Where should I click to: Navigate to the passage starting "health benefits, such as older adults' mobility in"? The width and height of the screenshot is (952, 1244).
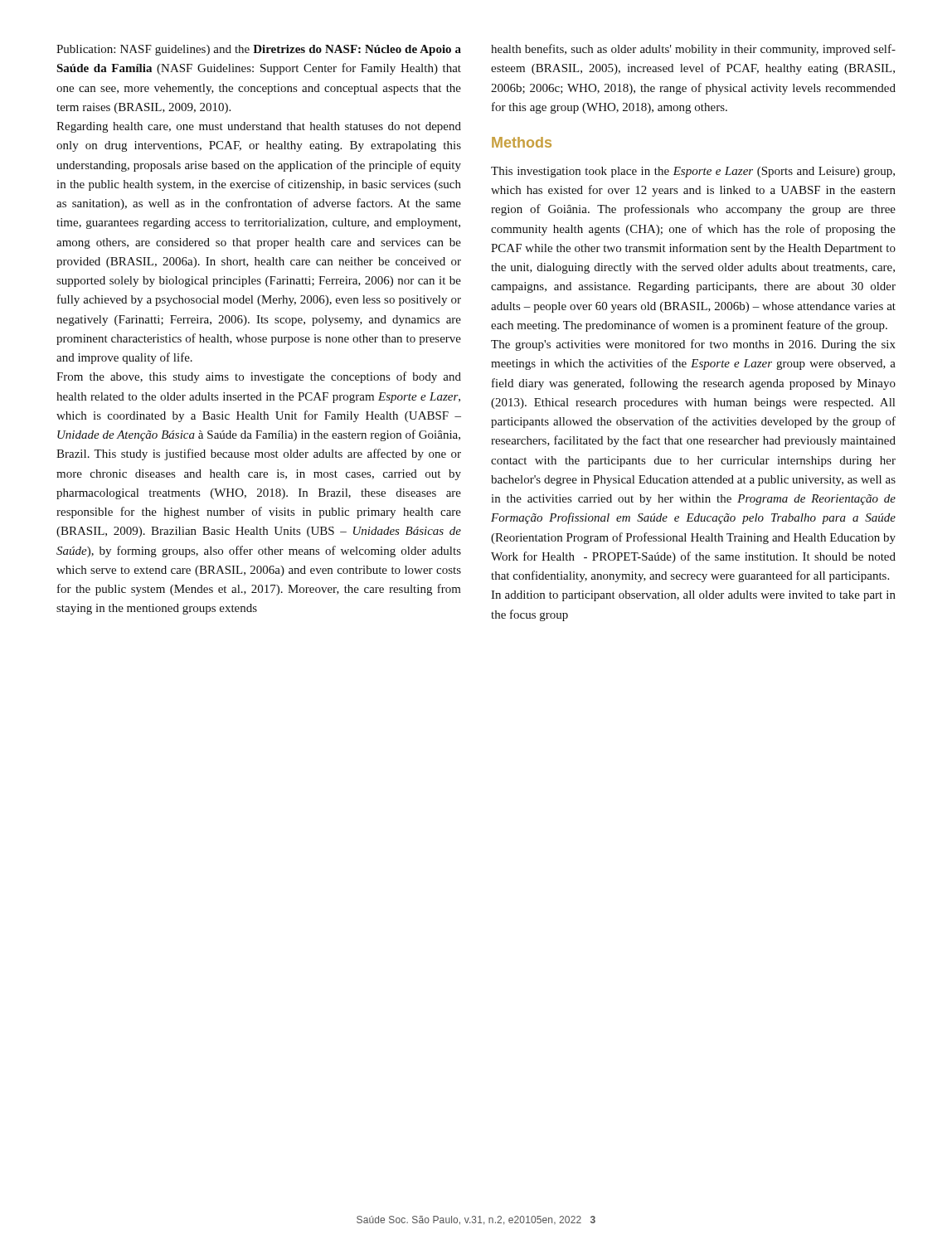tap(693, 78)
